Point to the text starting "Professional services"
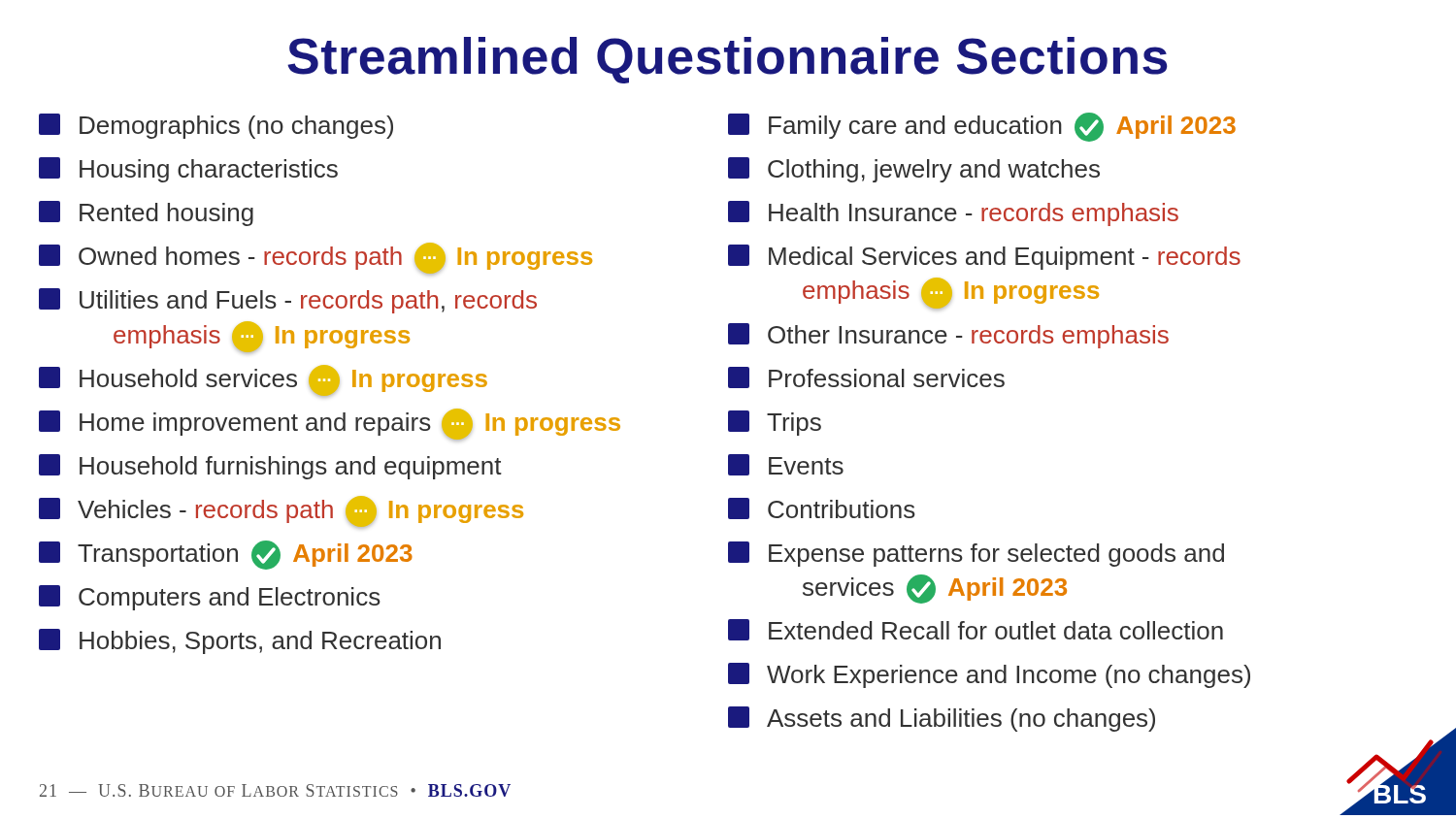The width and height of the screenshot is (1456, 819). tap(866, 377)
